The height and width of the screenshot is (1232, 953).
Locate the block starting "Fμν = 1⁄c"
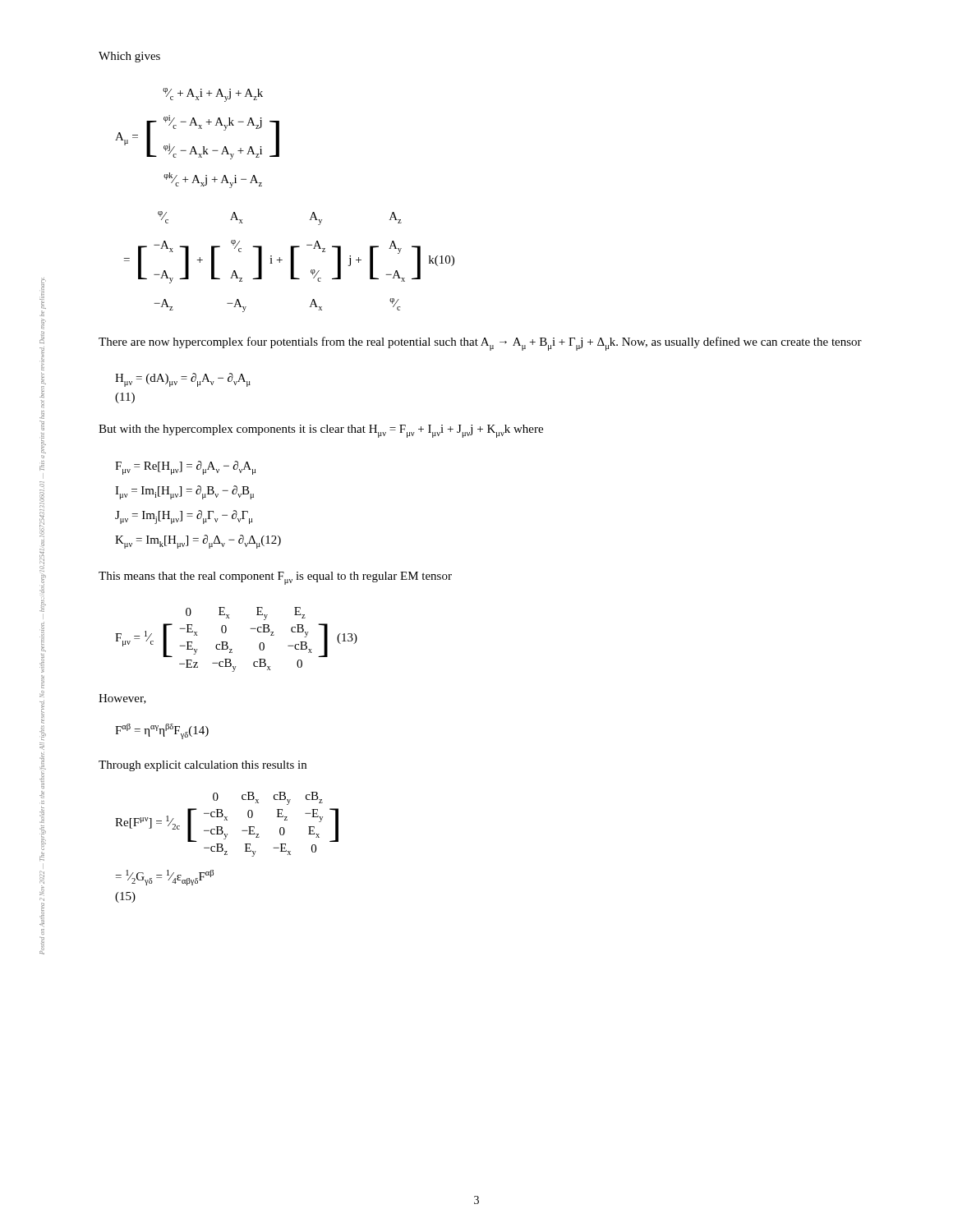258,613
